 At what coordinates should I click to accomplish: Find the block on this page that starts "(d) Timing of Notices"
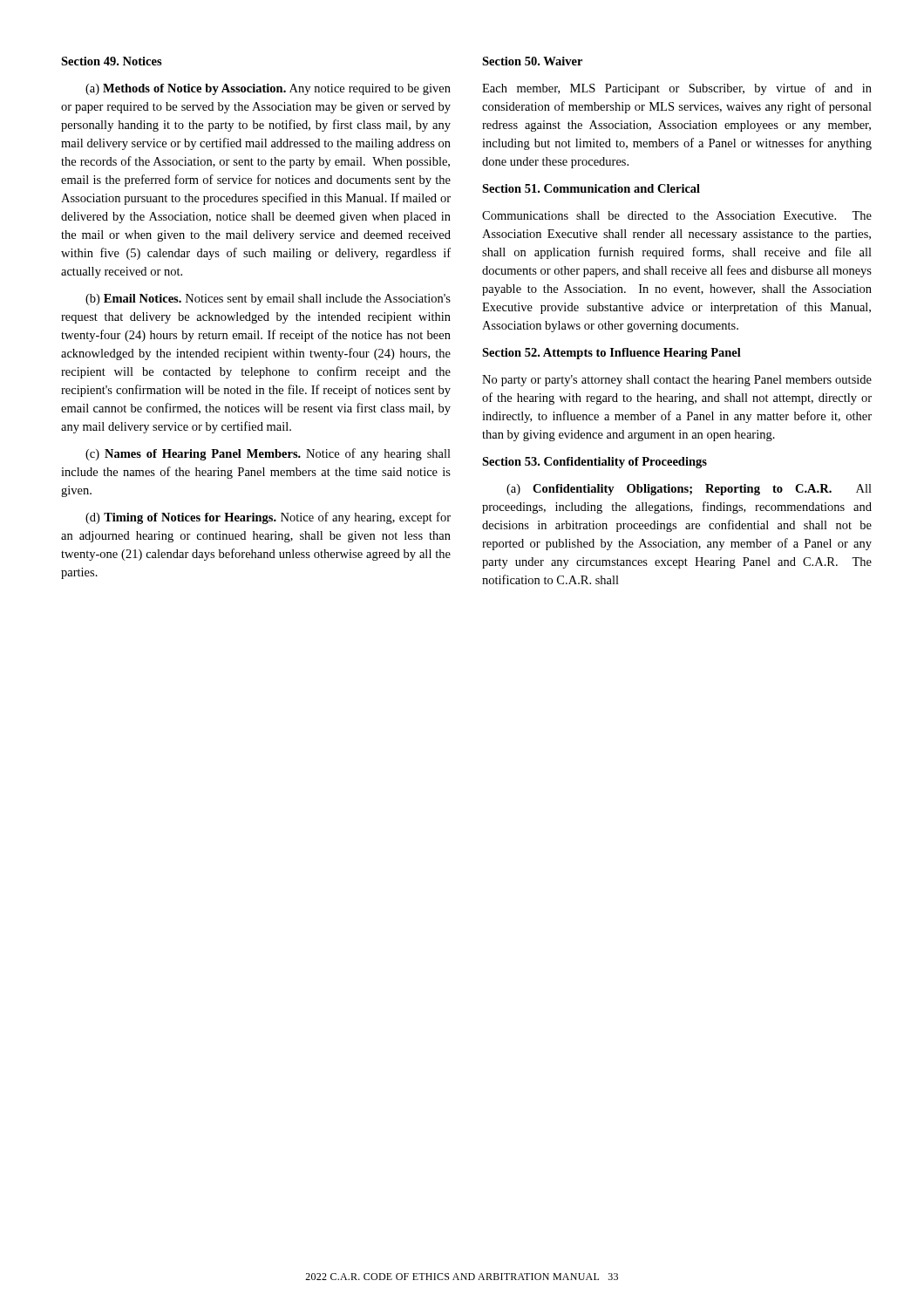point(256,545)
